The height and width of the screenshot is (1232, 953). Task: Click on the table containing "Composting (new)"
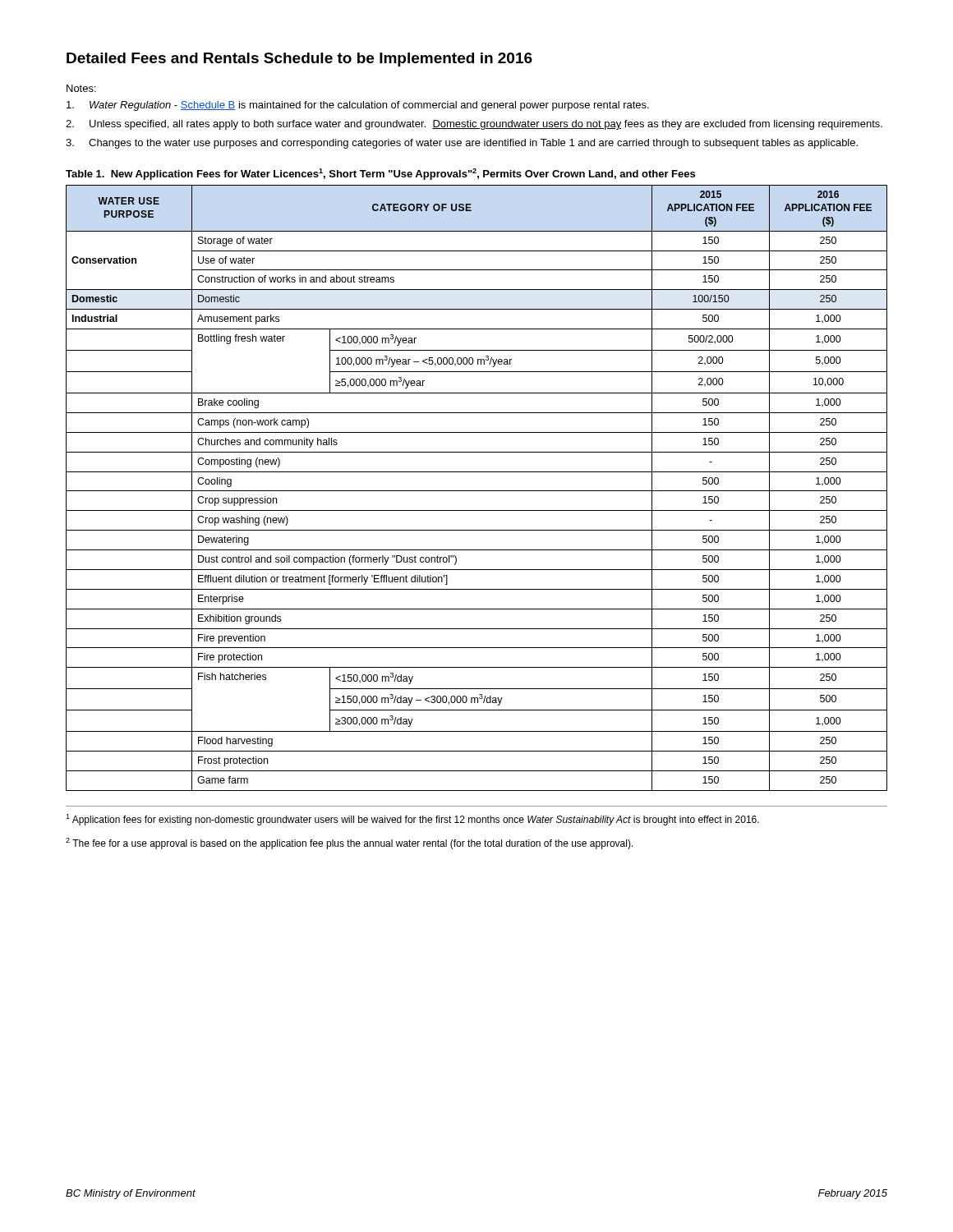point(476,488)
